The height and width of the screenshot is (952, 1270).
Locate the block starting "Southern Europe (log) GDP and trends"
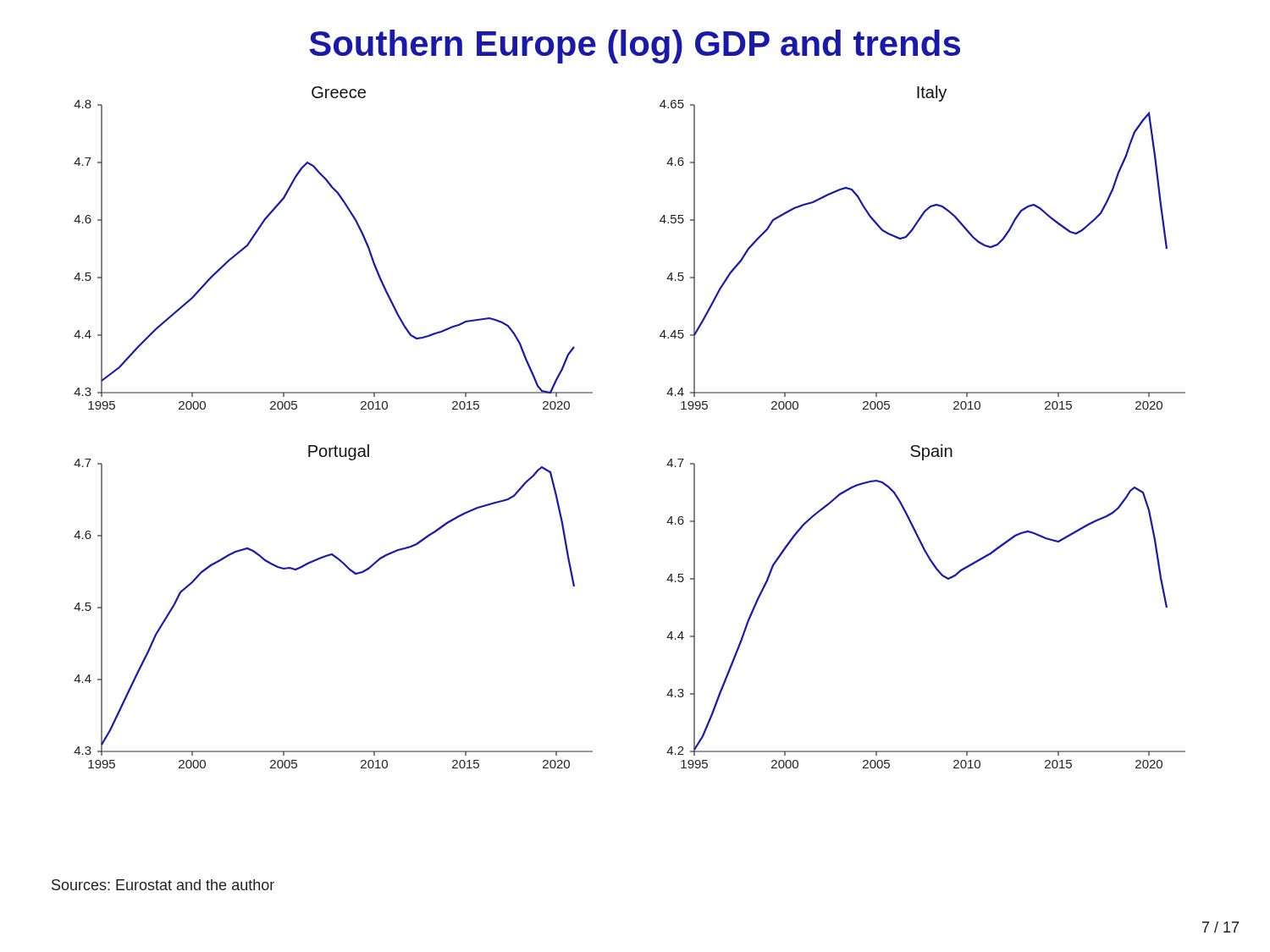[x=635, y=44]
